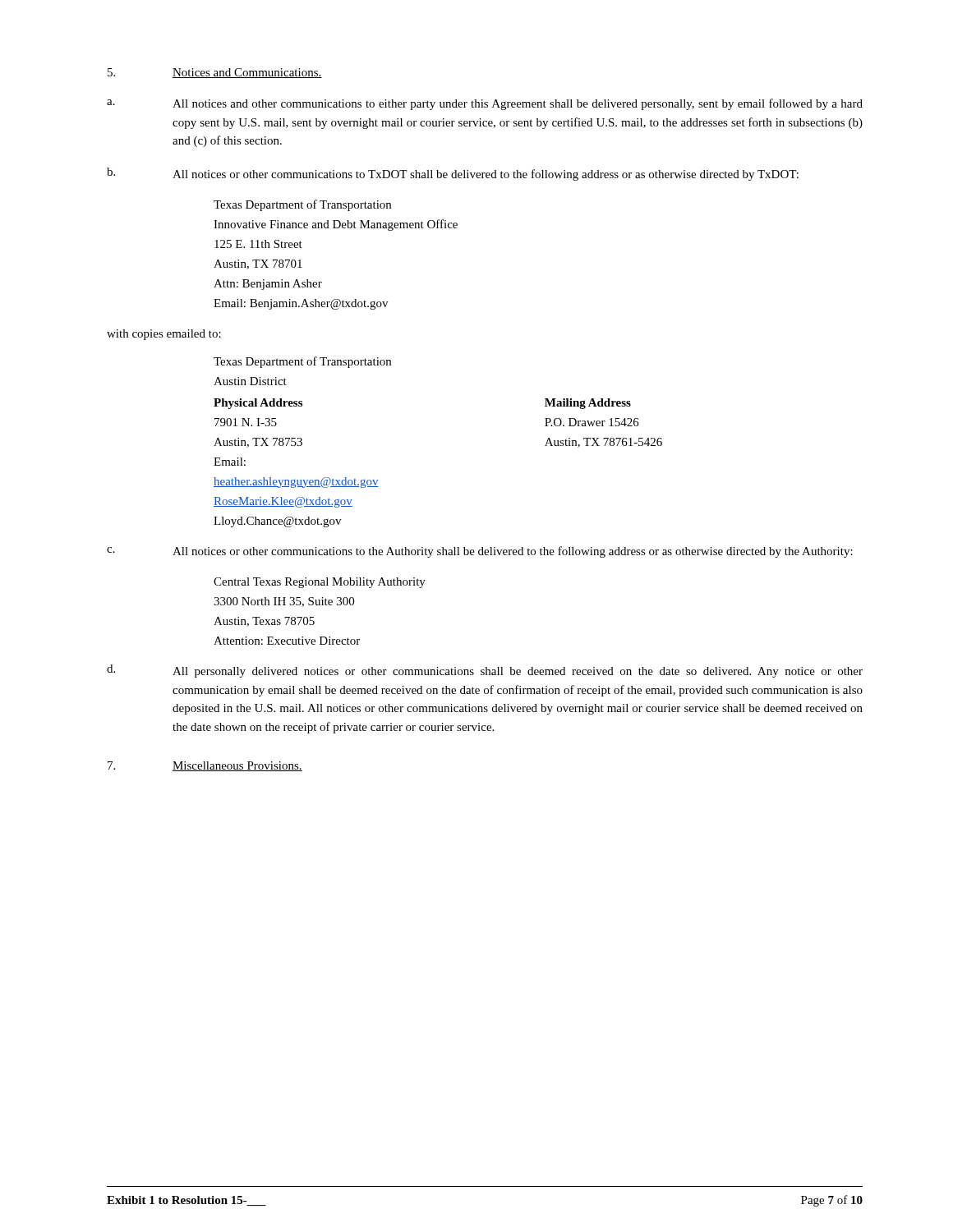Find the text starting "7. Miscellaneous Provisions."
This screenshot has height=1232, width=953.
coord(204,766)
